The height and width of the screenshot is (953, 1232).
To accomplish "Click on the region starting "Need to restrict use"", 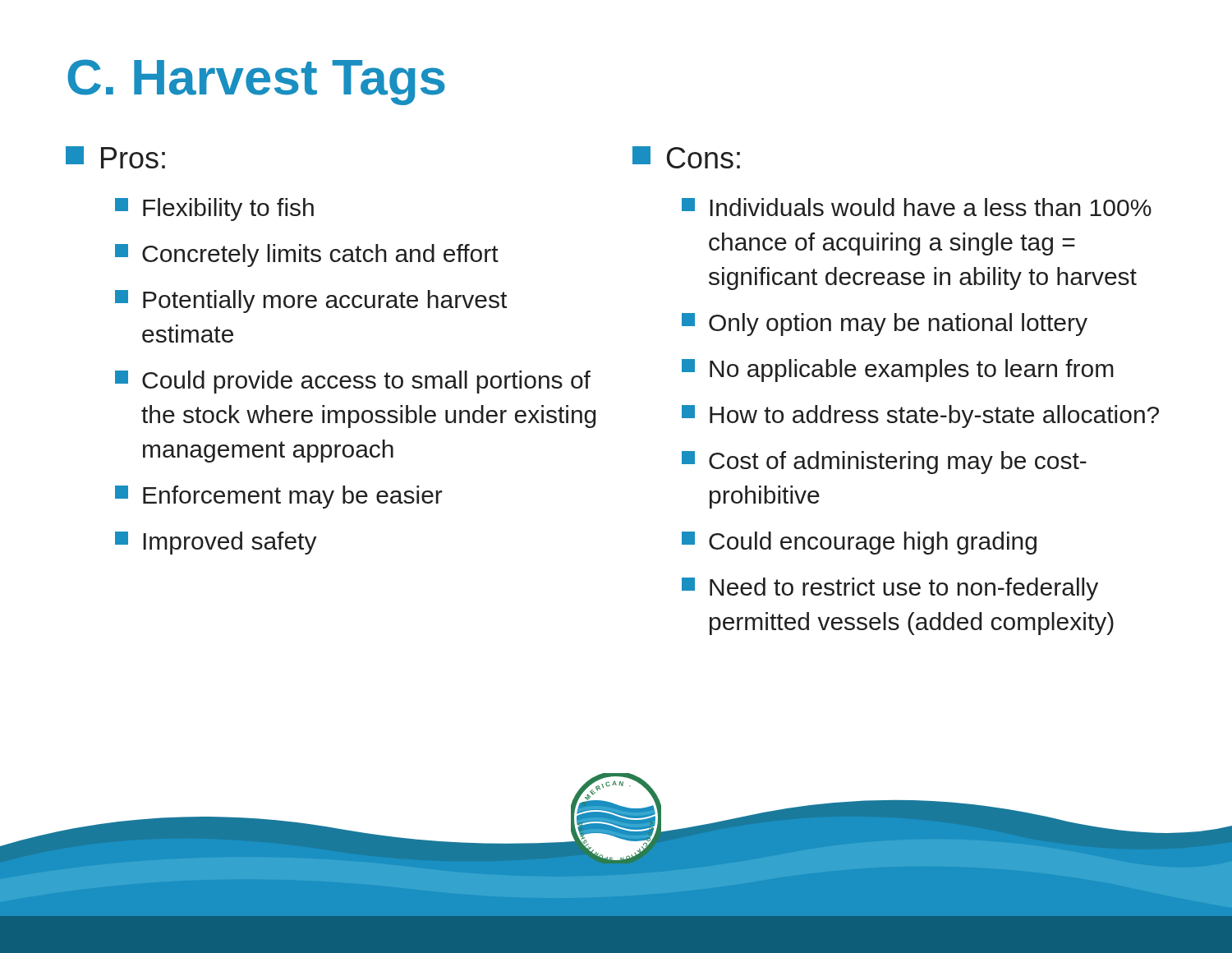I will click(924, 605).
